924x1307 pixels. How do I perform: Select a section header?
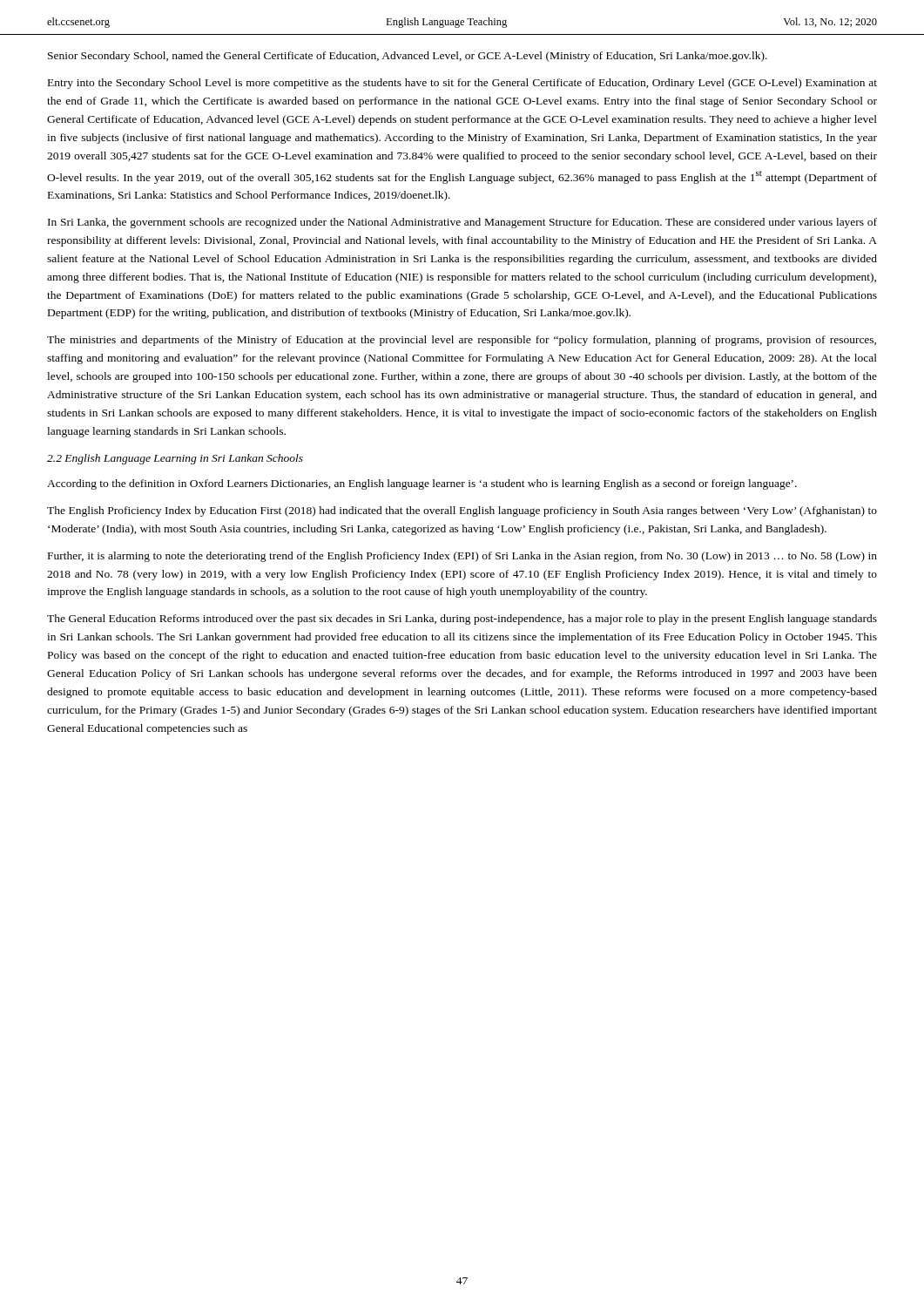[x=462, y=459]
